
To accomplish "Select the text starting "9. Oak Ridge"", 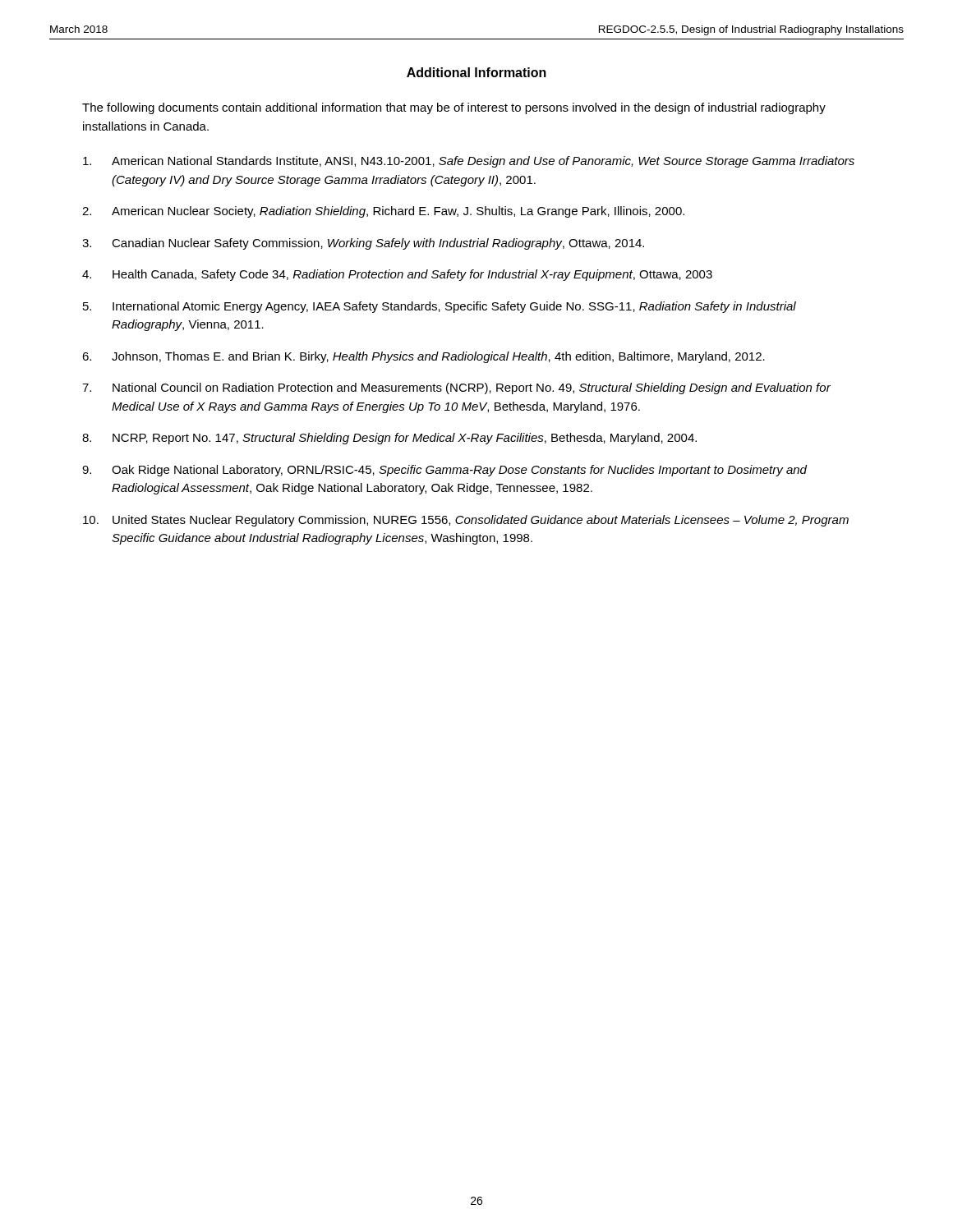I will [476, 479].
